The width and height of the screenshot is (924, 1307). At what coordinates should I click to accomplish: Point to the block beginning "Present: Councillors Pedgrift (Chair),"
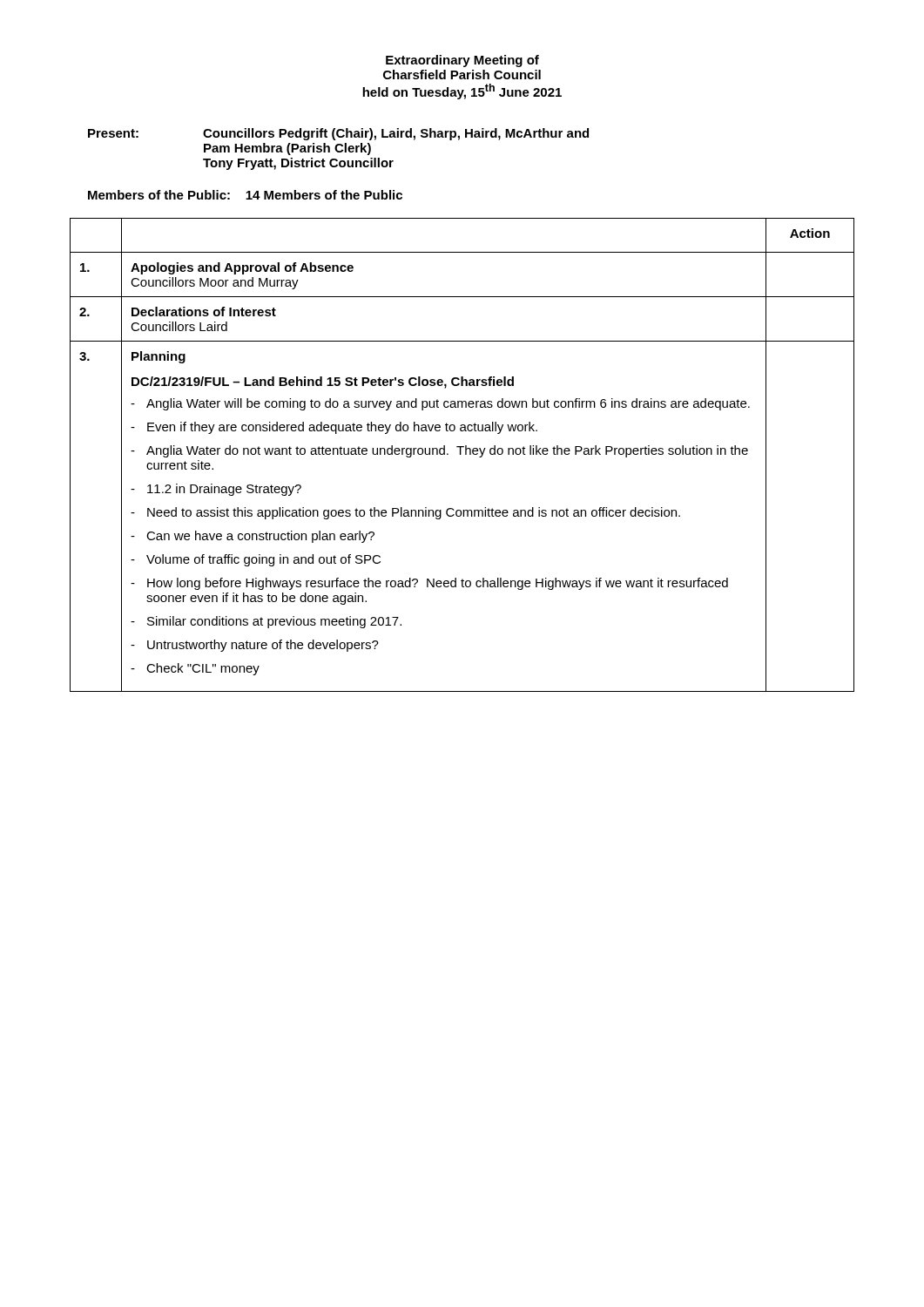338,148
